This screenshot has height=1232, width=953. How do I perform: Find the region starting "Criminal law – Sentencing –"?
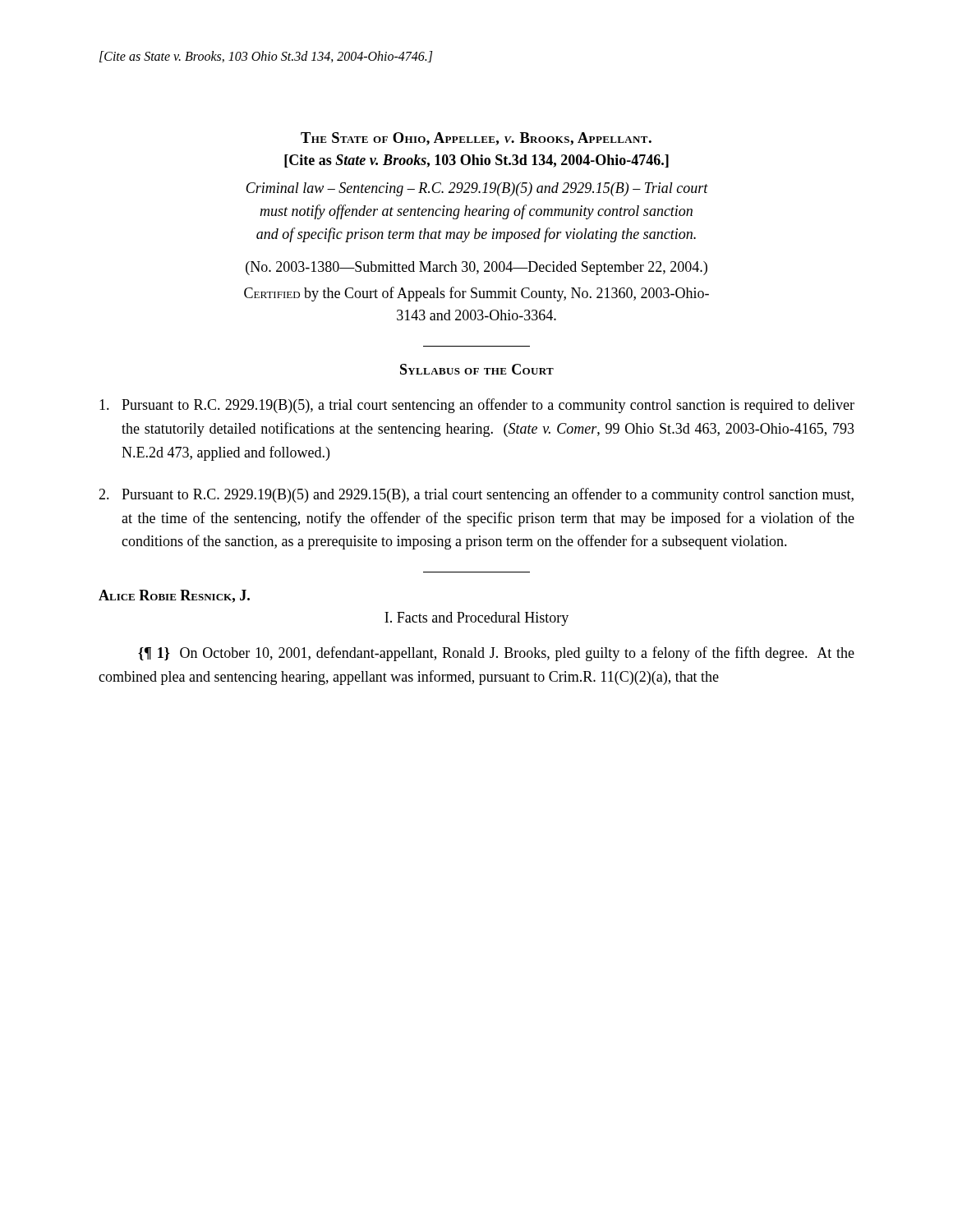click(x=476, y=212)
